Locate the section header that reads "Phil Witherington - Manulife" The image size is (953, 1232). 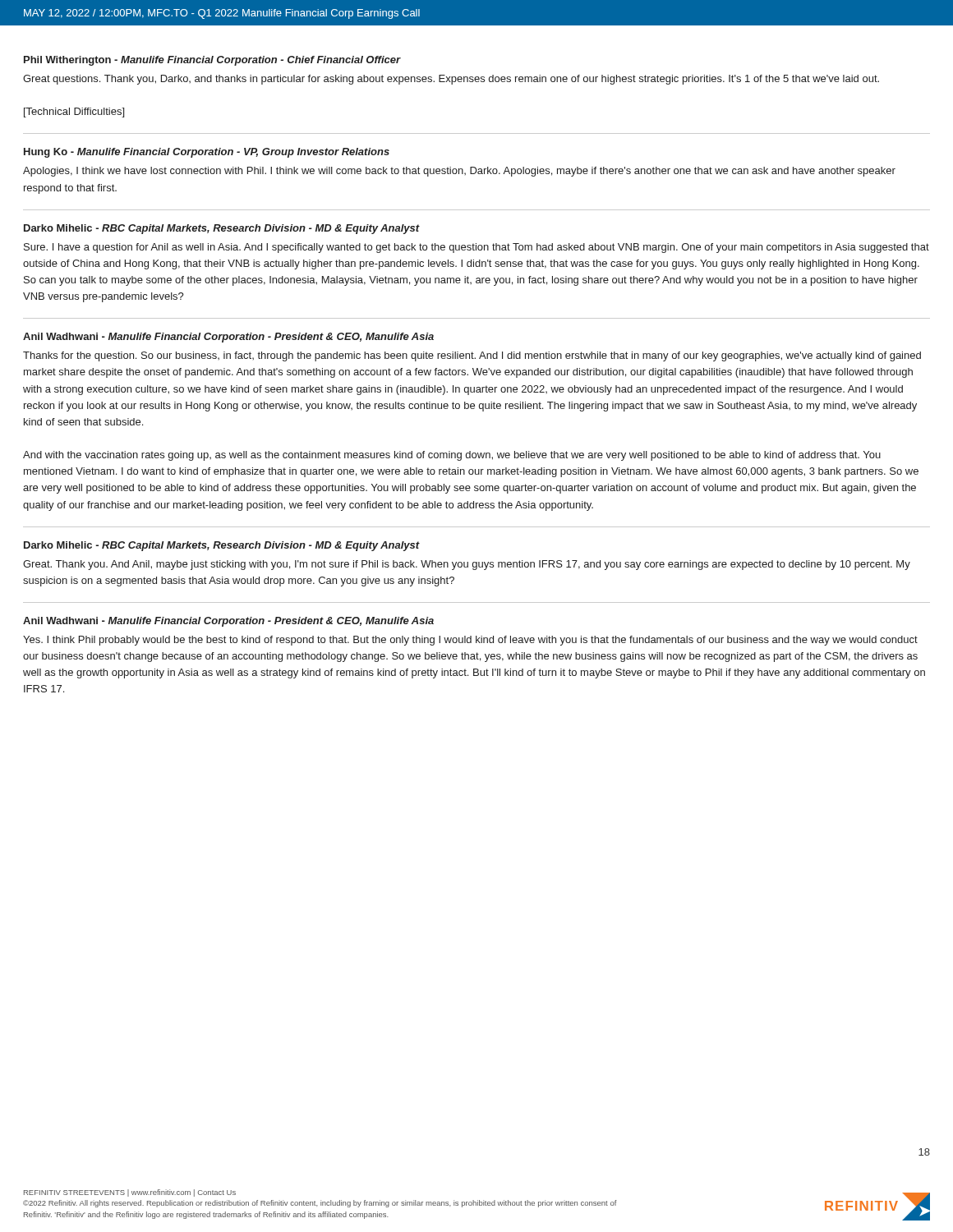(212, 60)
